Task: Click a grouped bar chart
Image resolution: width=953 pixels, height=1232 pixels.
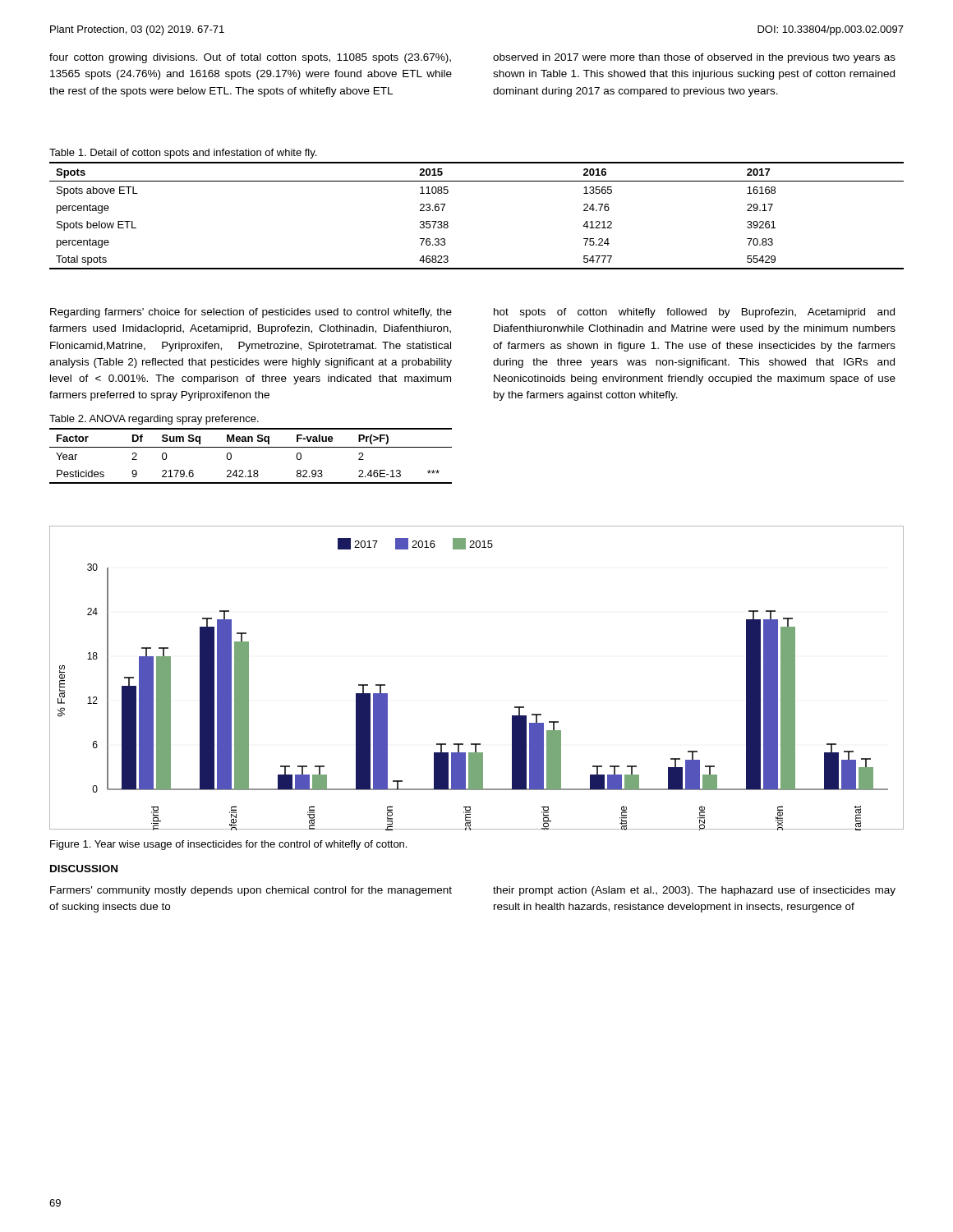Action: 476,678
